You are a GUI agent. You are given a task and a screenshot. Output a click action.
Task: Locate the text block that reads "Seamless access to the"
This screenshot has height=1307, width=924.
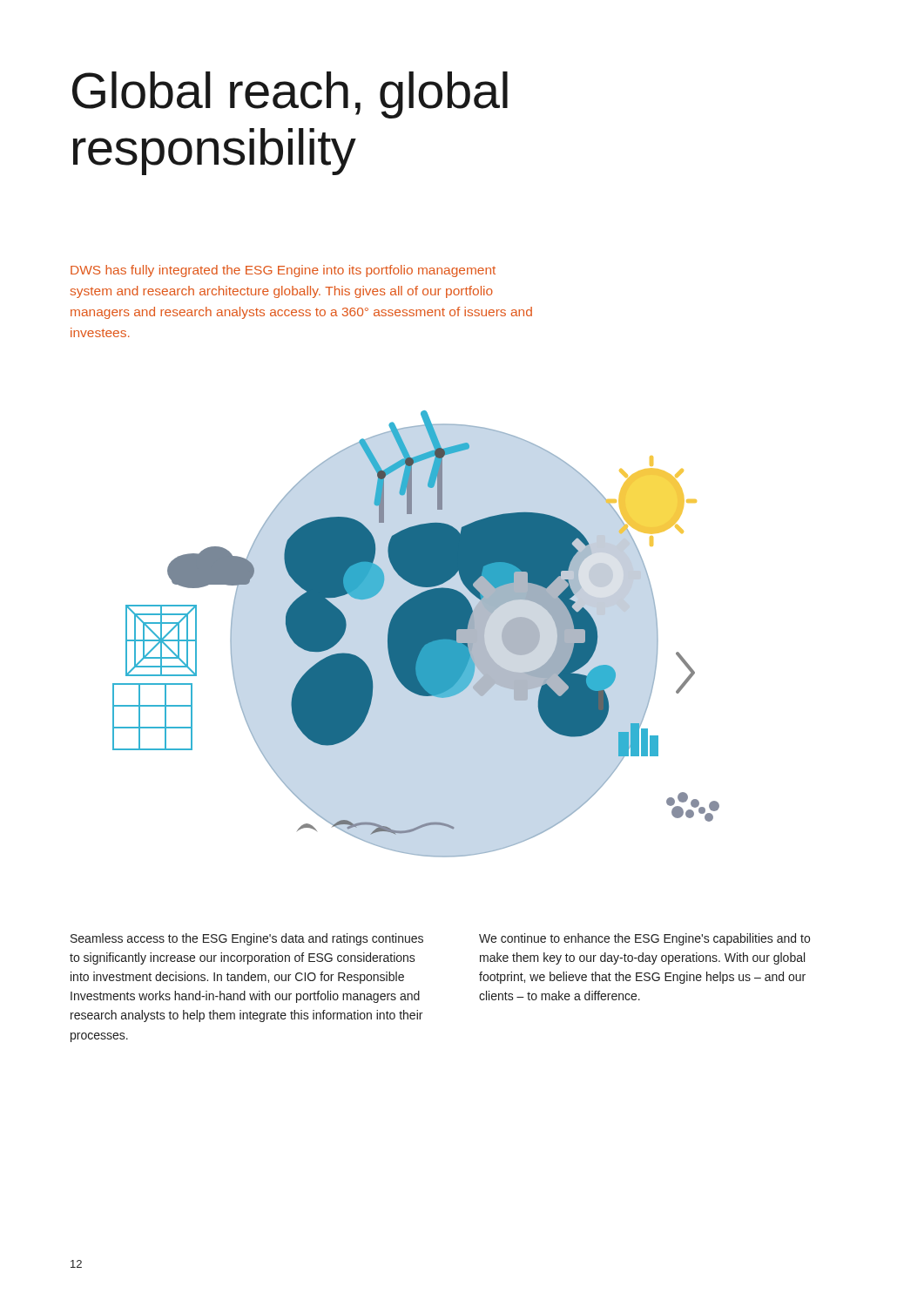pos(248,987)
